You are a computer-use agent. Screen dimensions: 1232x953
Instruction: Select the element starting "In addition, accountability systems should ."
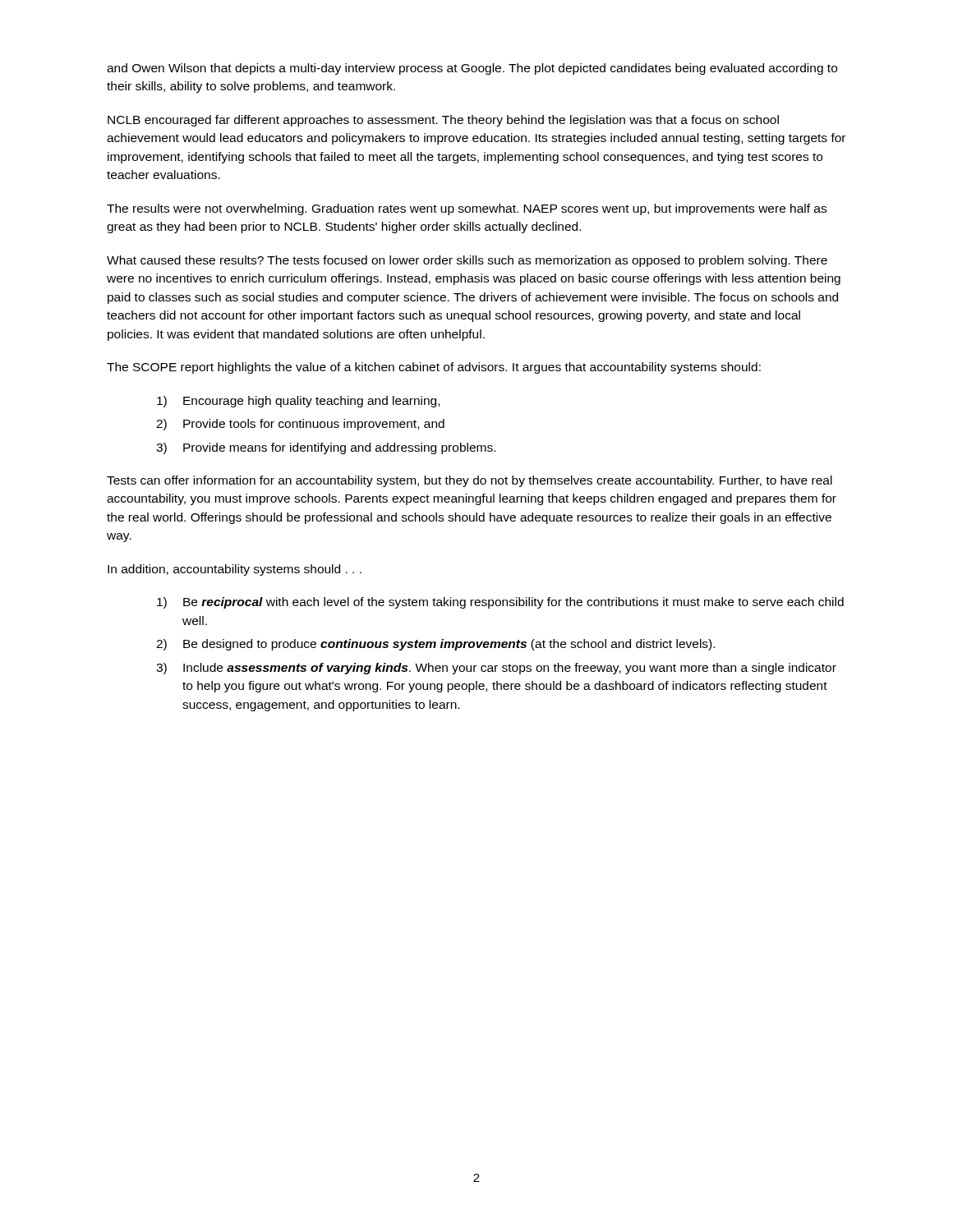click(x=235, y=569)
